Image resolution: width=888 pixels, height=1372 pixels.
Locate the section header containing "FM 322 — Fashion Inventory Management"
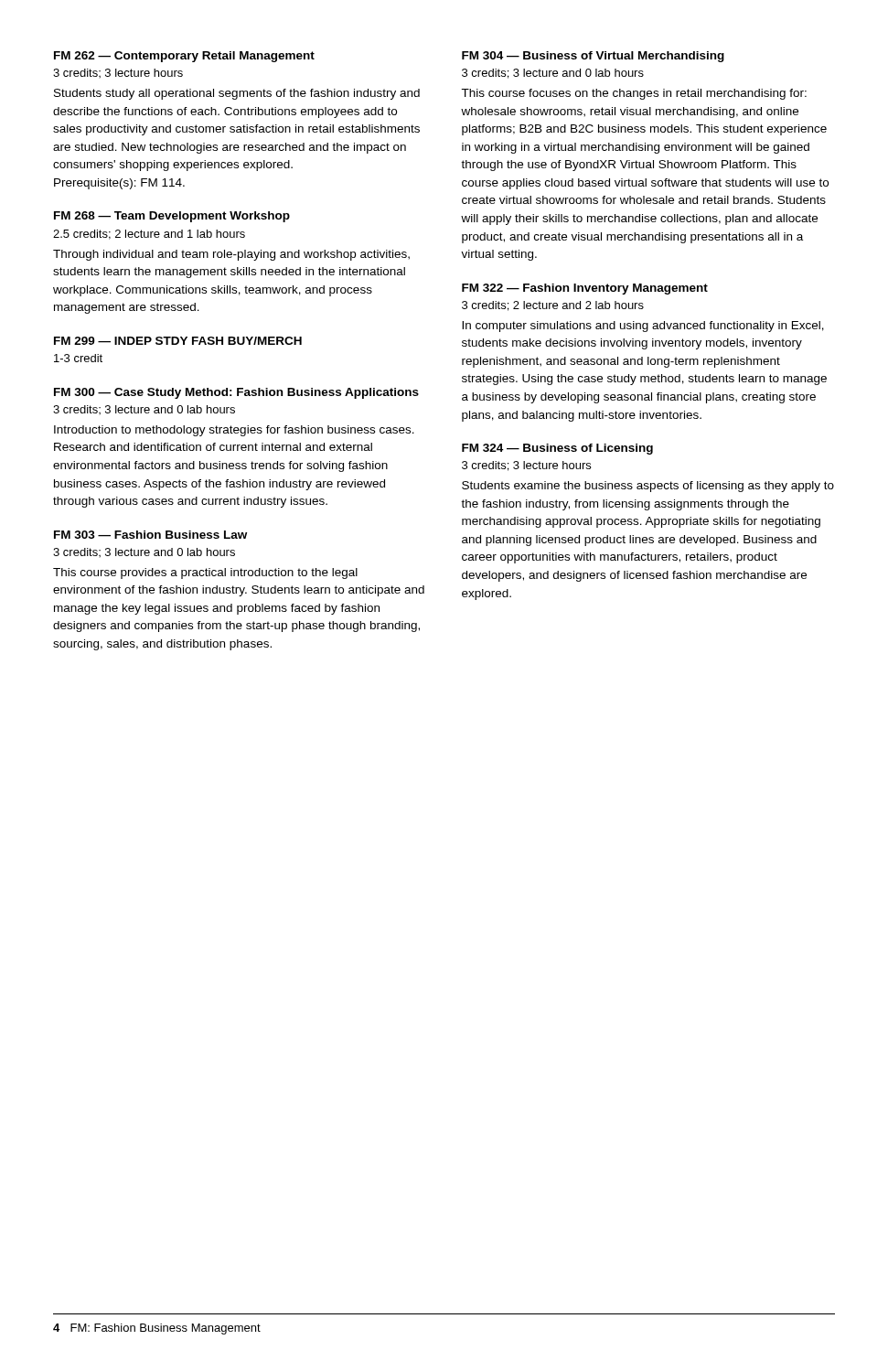[585, 287]
